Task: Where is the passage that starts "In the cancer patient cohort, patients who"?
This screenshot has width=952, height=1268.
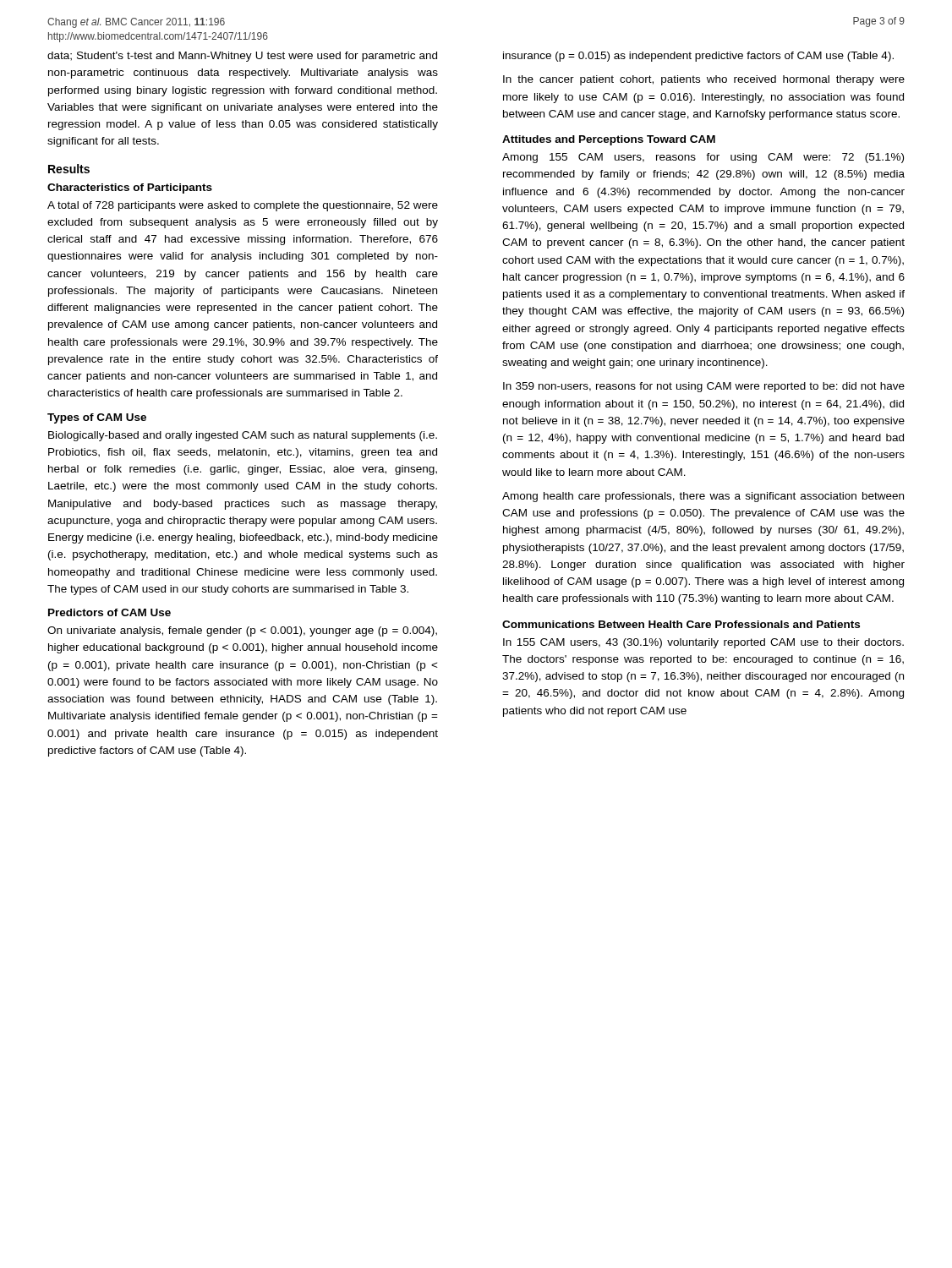Action: (x=703, y=97)
